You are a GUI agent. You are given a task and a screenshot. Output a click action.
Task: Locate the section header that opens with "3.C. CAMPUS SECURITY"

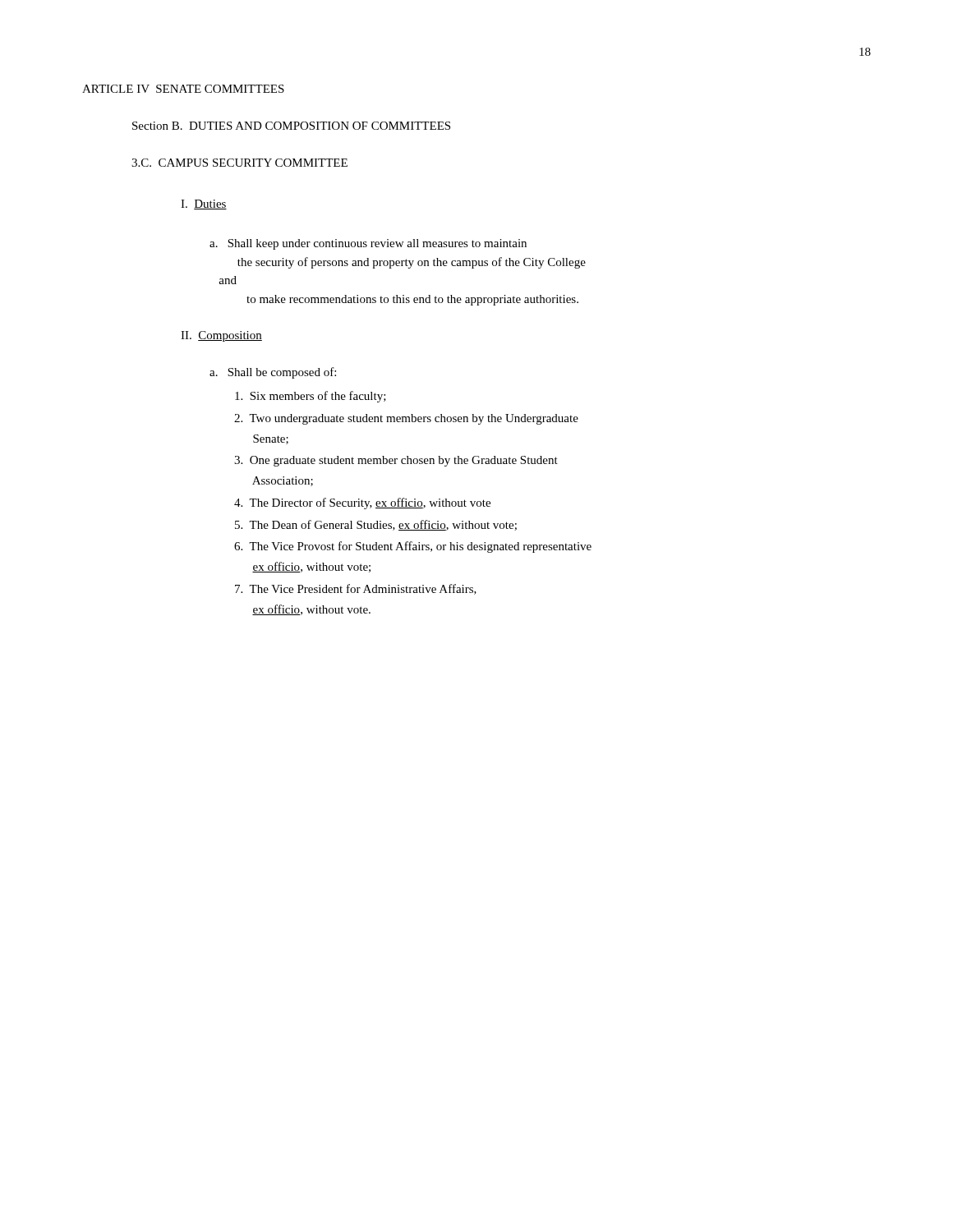(x=240, y=163)
